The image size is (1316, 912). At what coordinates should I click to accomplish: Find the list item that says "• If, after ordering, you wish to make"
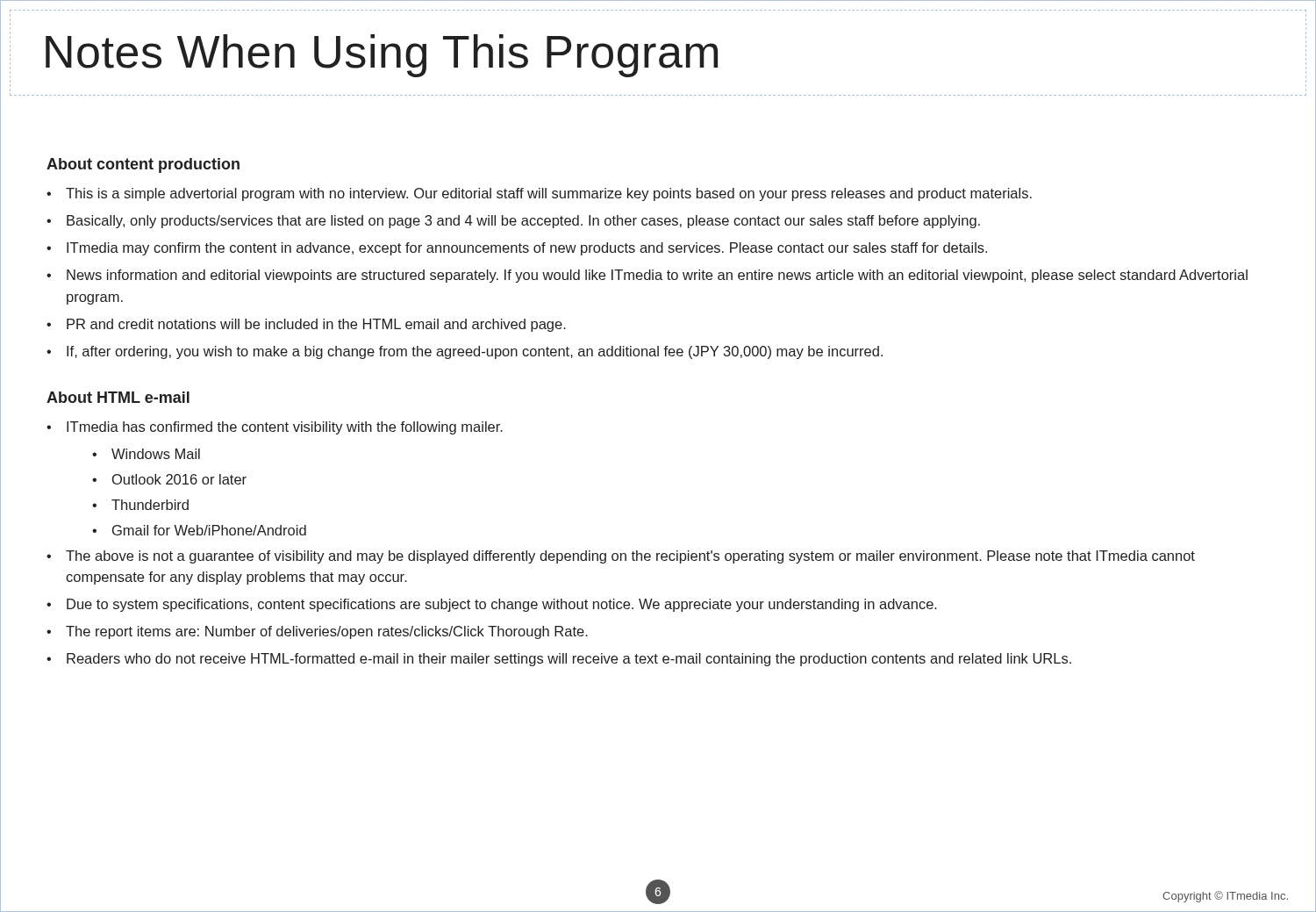tap(658, 351)
